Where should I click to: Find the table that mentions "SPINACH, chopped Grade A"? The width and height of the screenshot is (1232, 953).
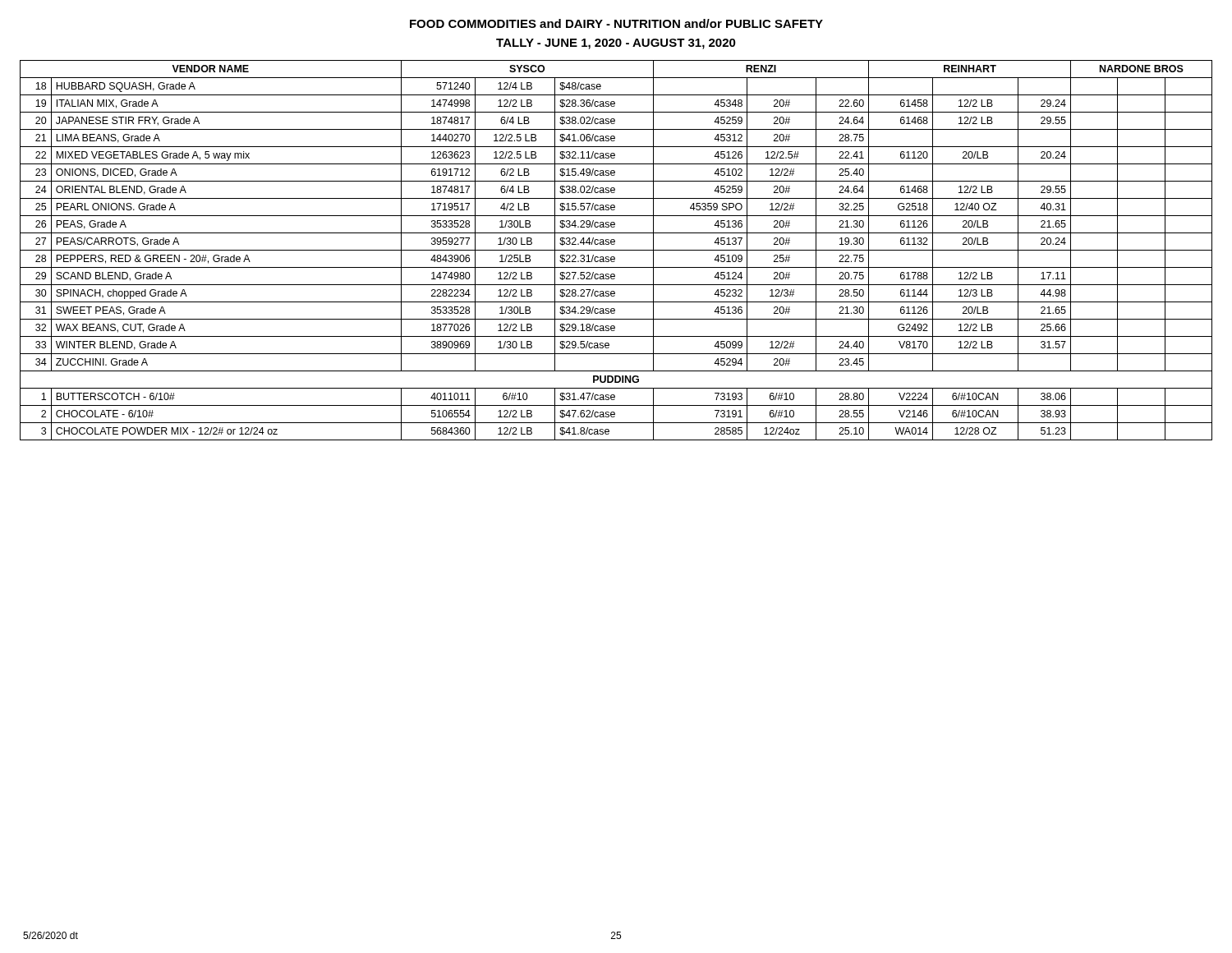tap(616, 250)
